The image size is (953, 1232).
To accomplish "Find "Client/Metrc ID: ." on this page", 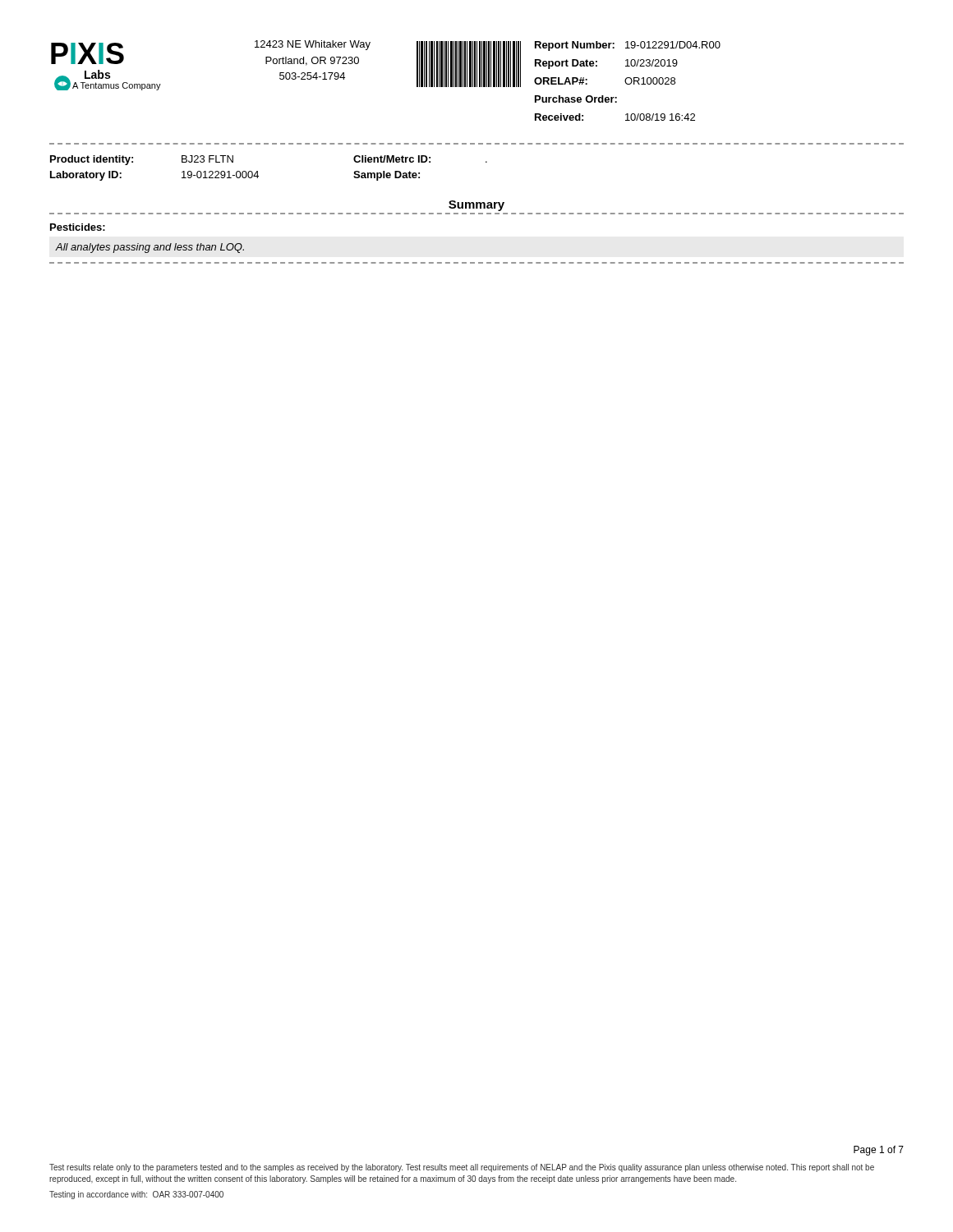I will (x=420, y=159).
